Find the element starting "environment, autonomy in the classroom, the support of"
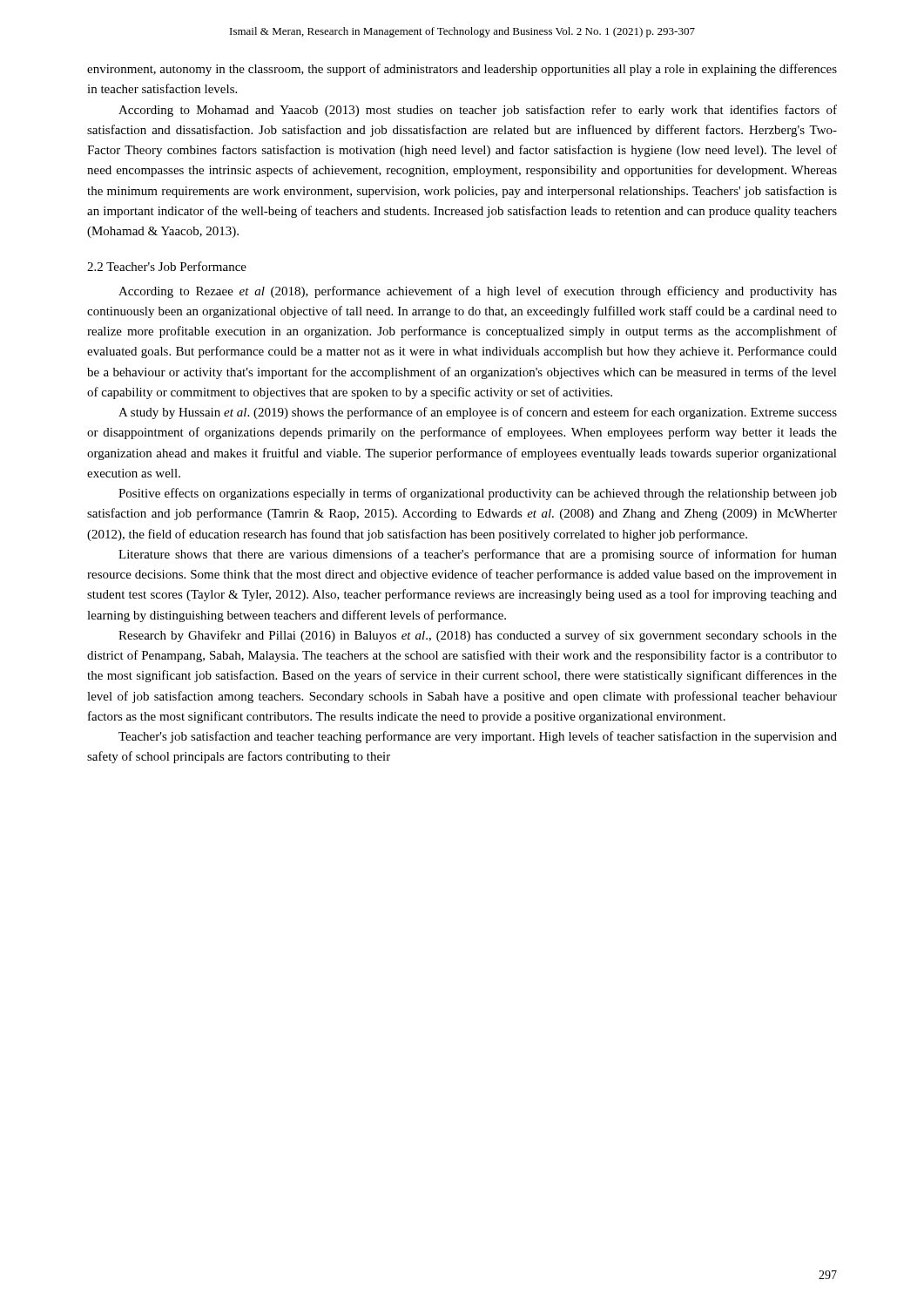 [x=462, y=79]
